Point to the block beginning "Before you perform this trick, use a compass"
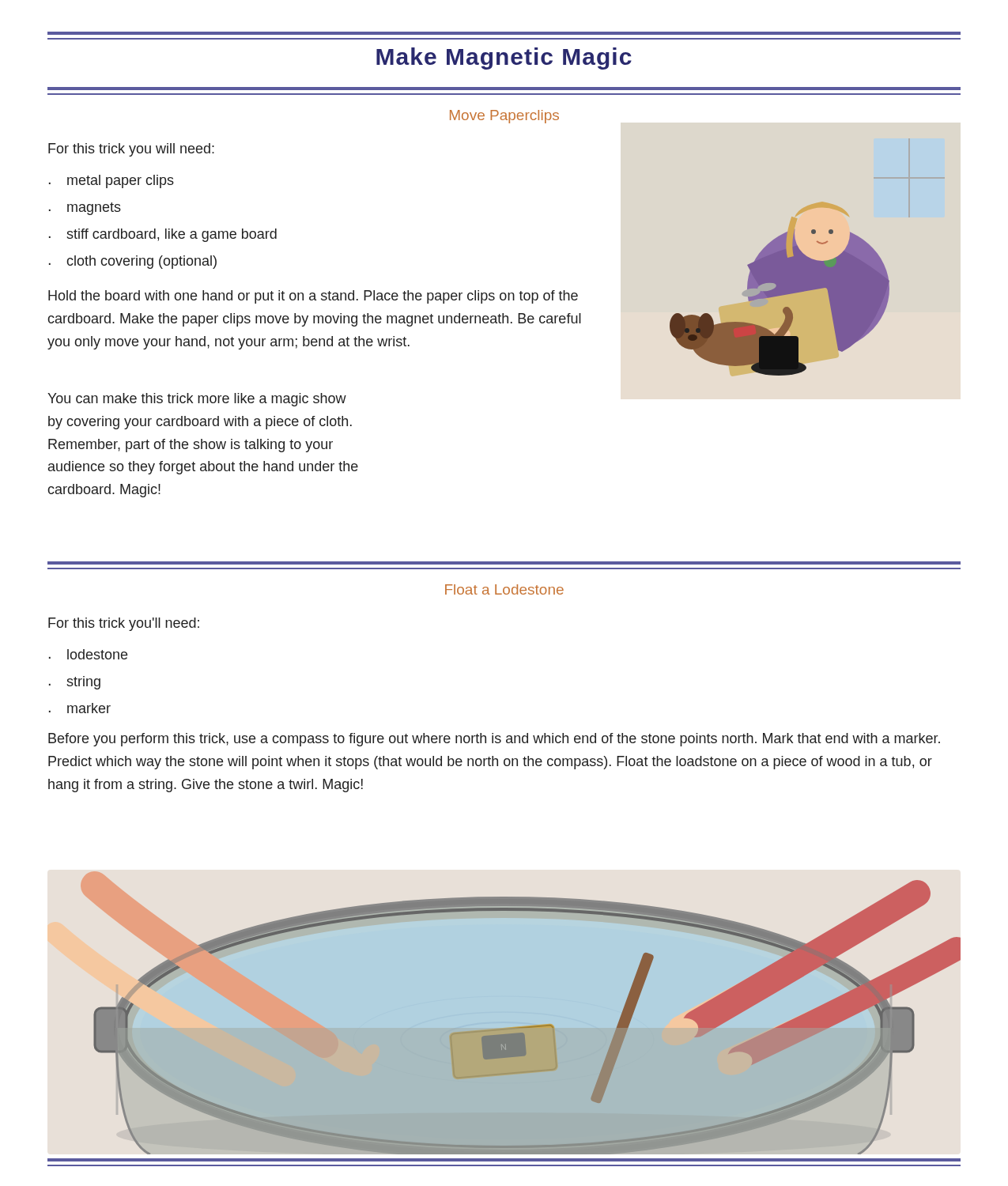The image size is (1008, 1186). pos(494,761)
